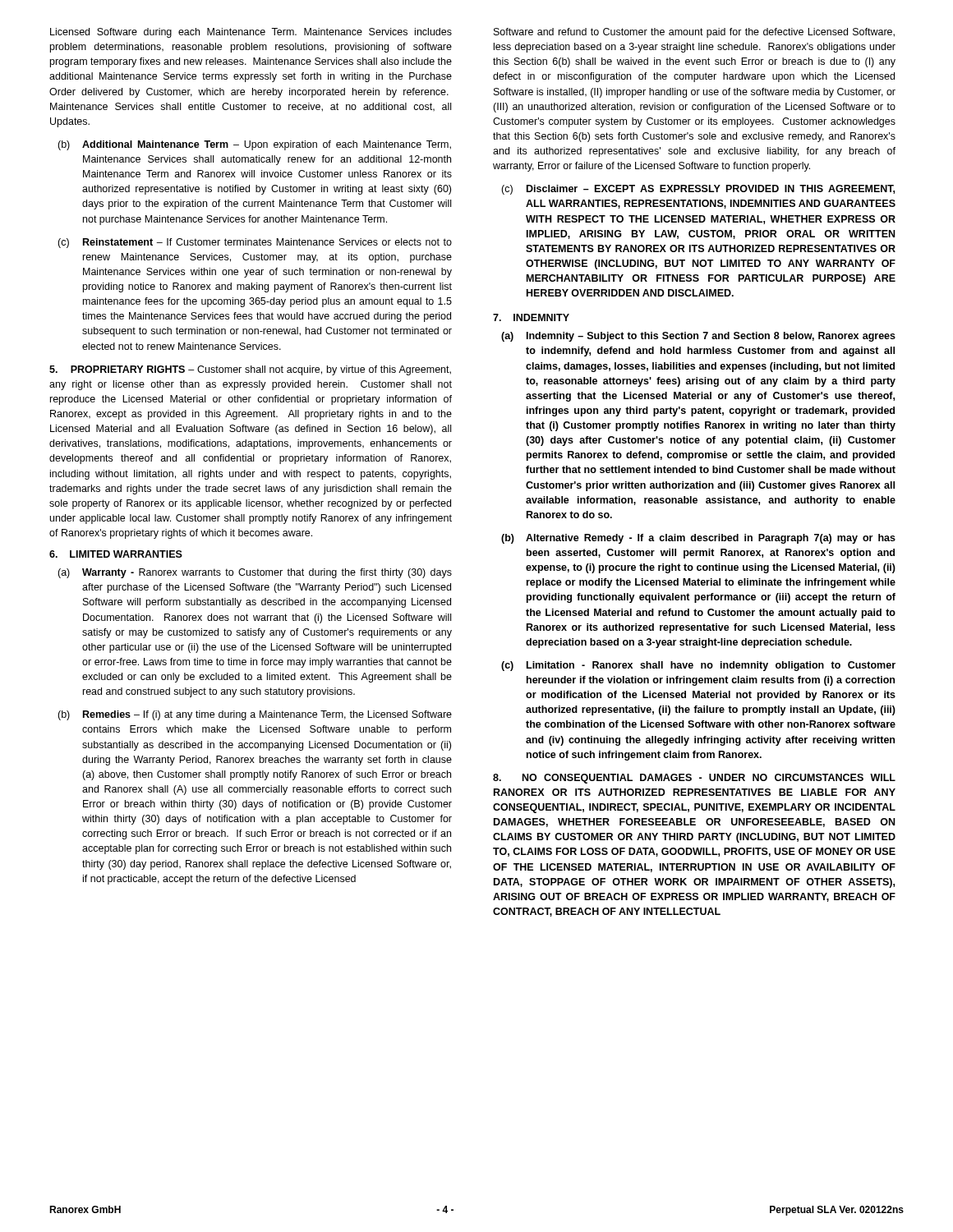The width and height of the screenshot is (953, 1232).
Task: Locate the text block with the text "NO CONSEQUENTIAL DAMAGES"
Action: [694, 845]
